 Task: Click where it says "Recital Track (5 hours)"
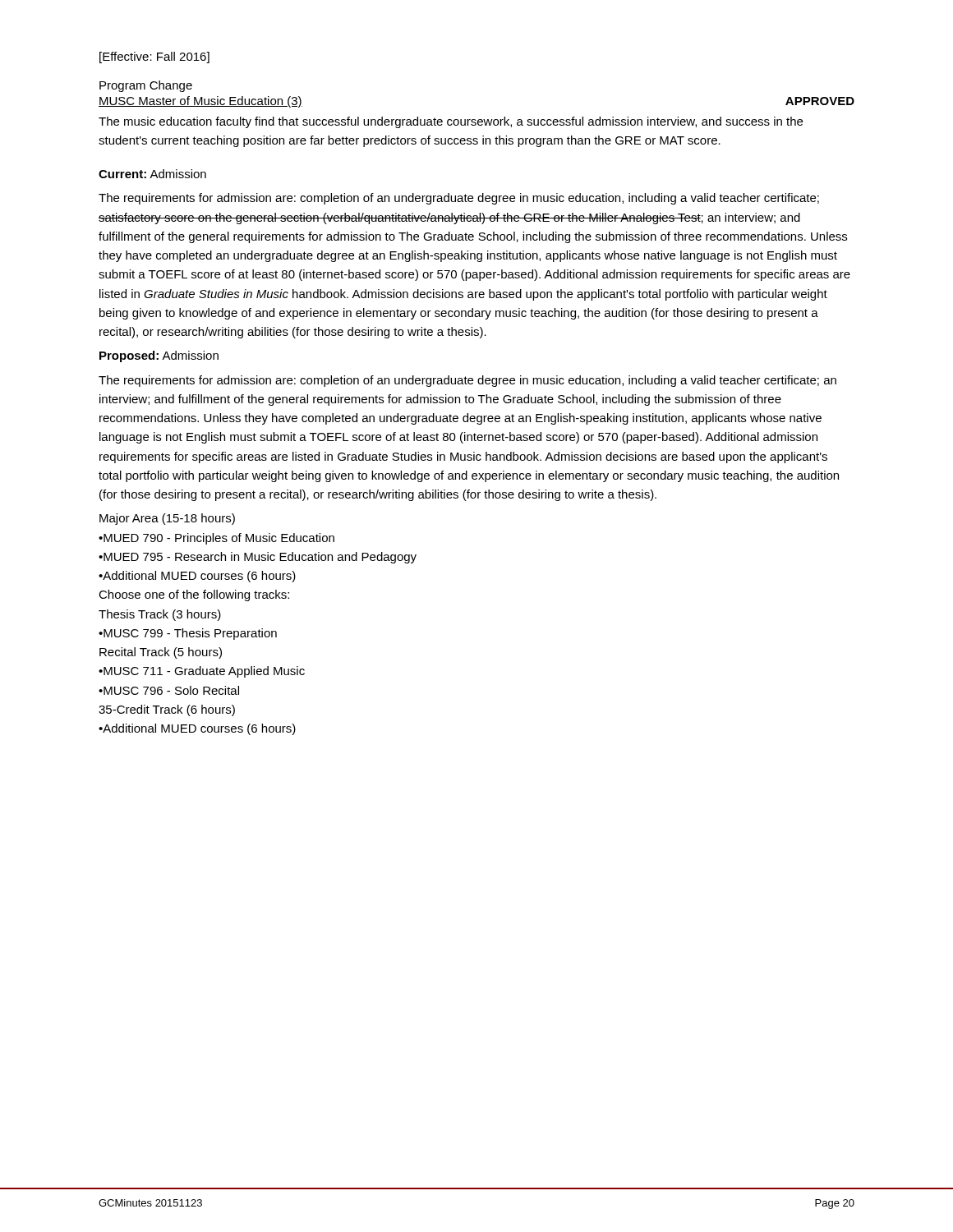point(161,652)
